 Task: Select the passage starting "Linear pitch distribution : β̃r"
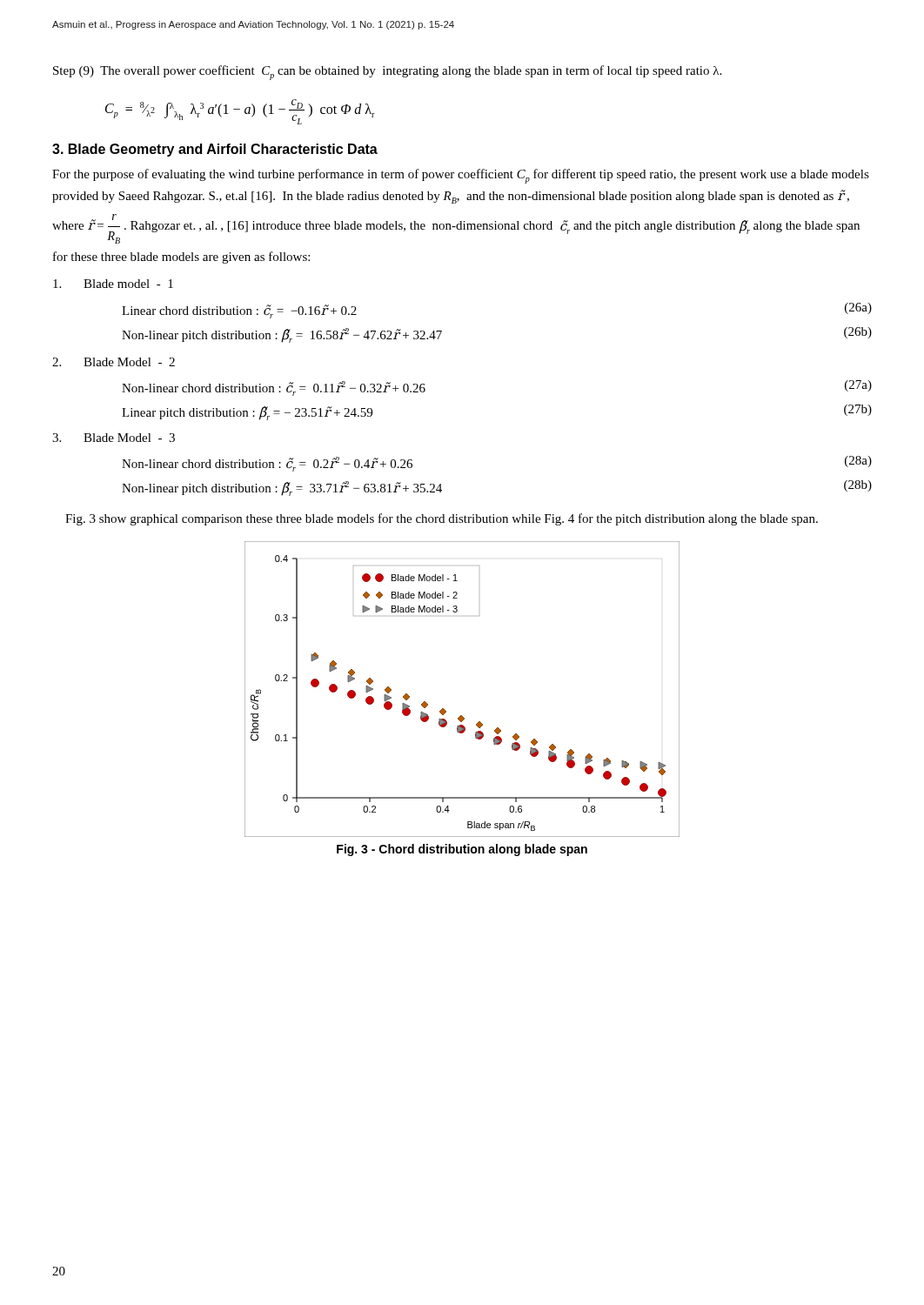tap(247, 414)
